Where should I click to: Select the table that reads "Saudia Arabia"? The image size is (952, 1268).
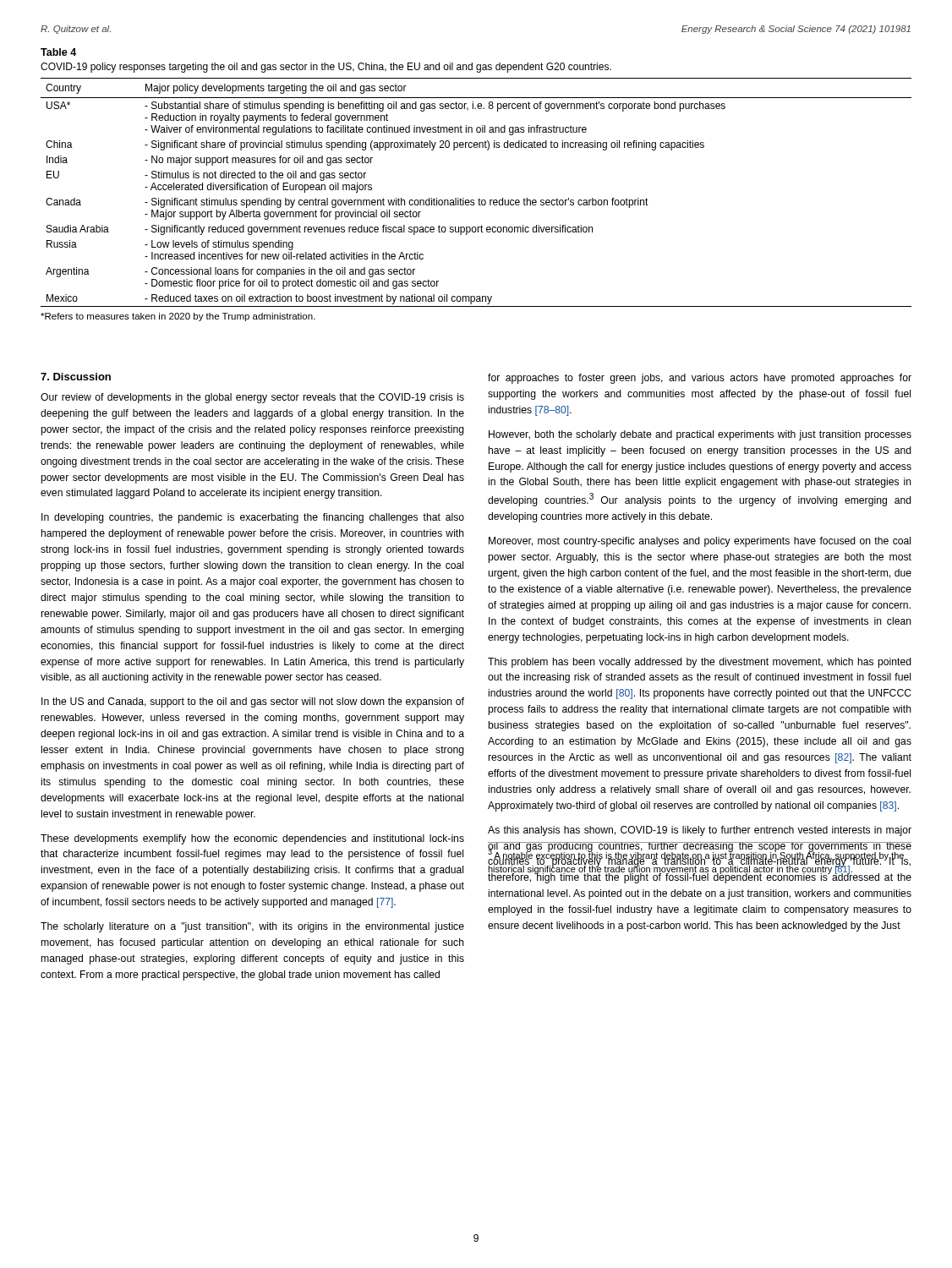click(476, 177)
